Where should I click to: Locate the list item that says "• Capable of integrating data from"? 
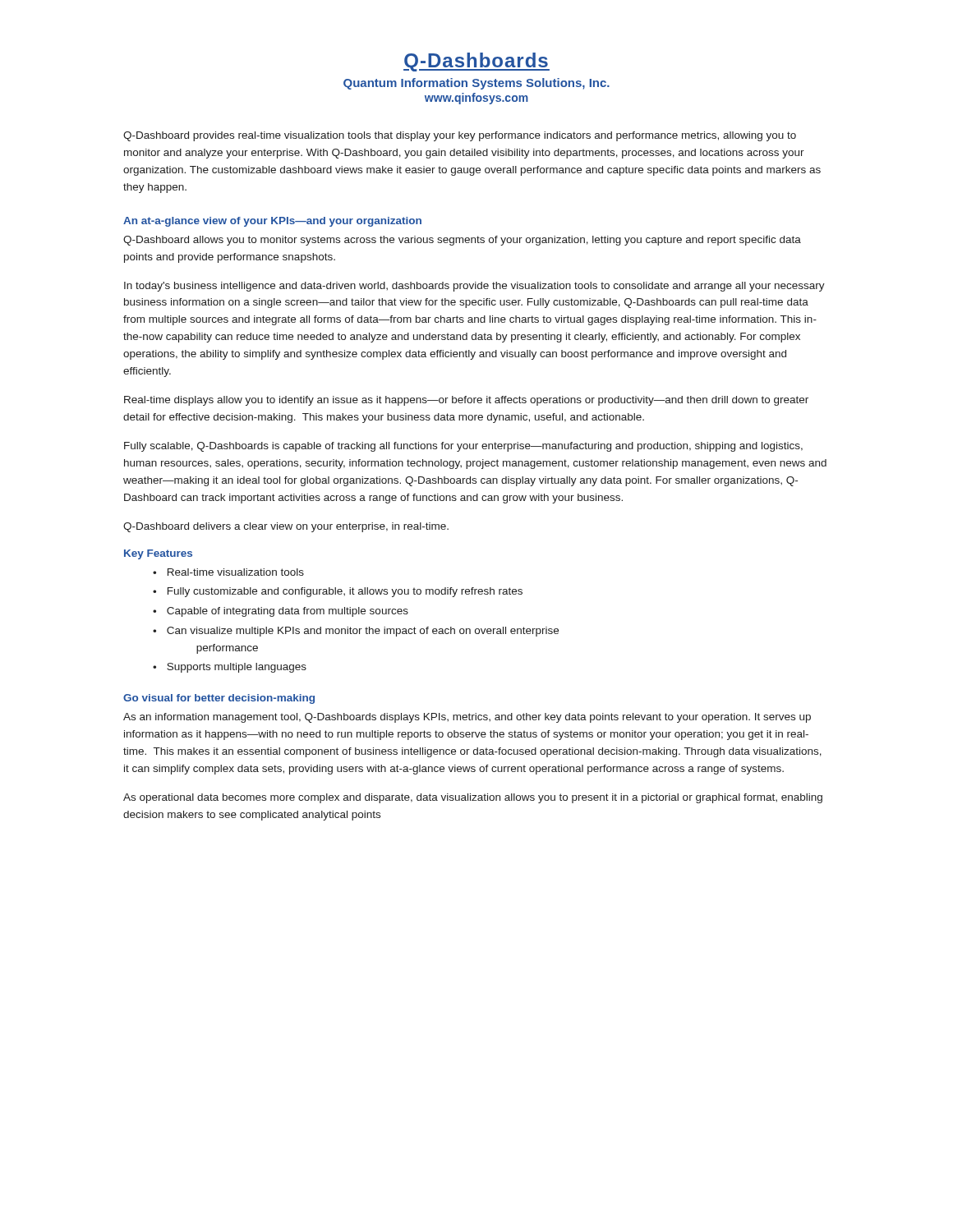tap(281, 612)
